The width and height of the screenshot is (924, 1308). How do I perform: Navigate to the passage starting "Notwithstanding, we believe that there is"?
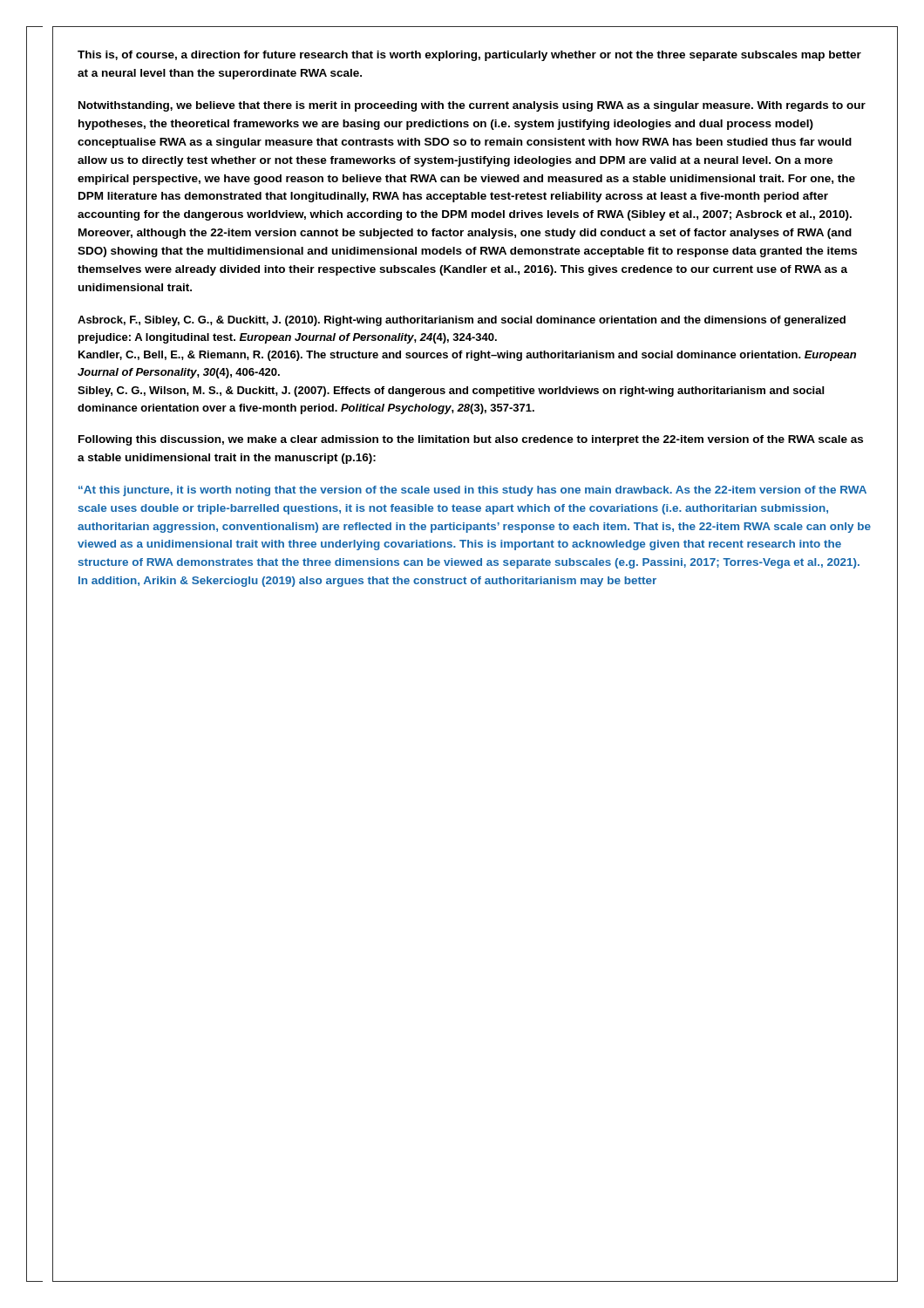point(472,196)
